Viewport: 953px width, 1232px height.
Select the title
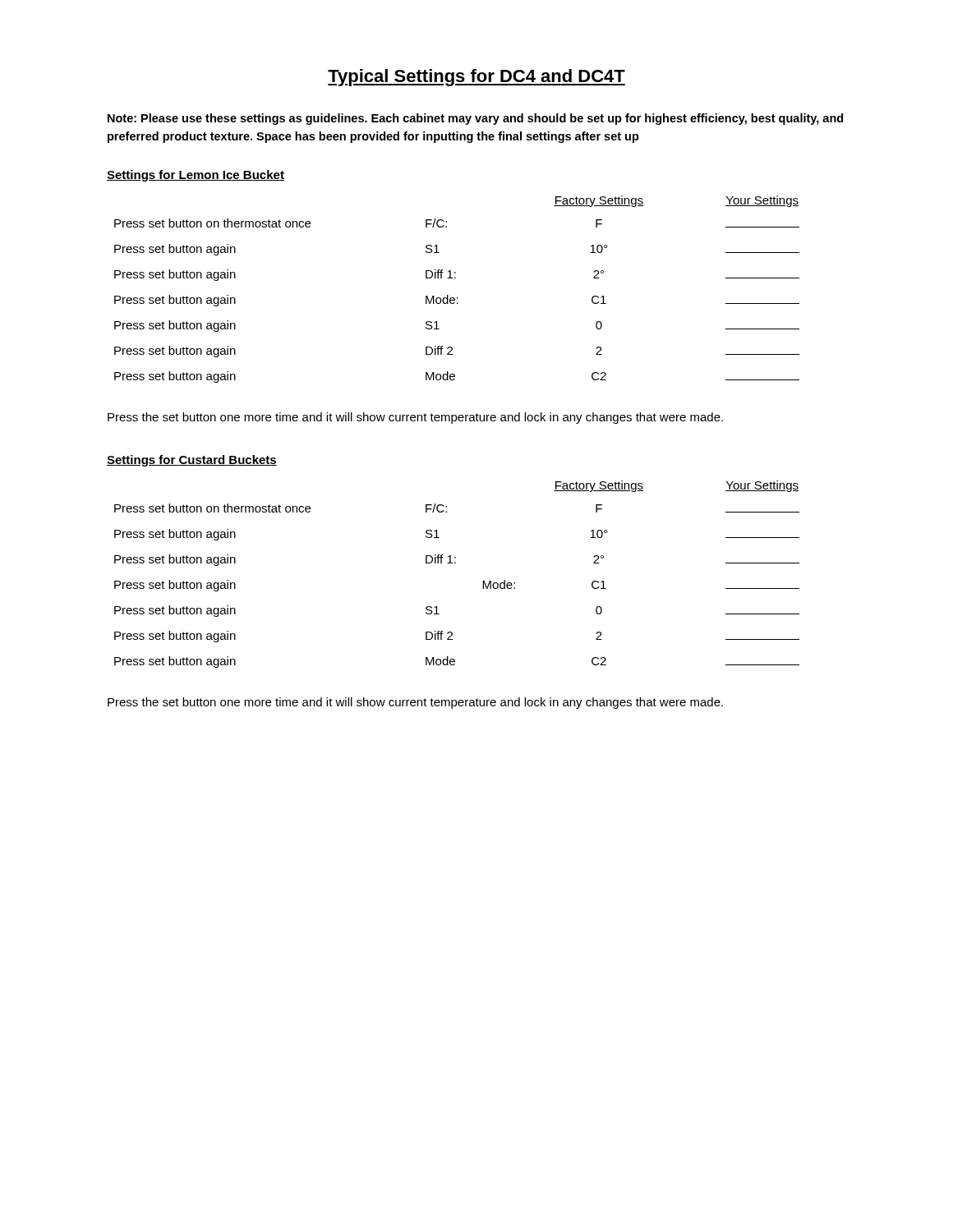[x=476, y=76]
